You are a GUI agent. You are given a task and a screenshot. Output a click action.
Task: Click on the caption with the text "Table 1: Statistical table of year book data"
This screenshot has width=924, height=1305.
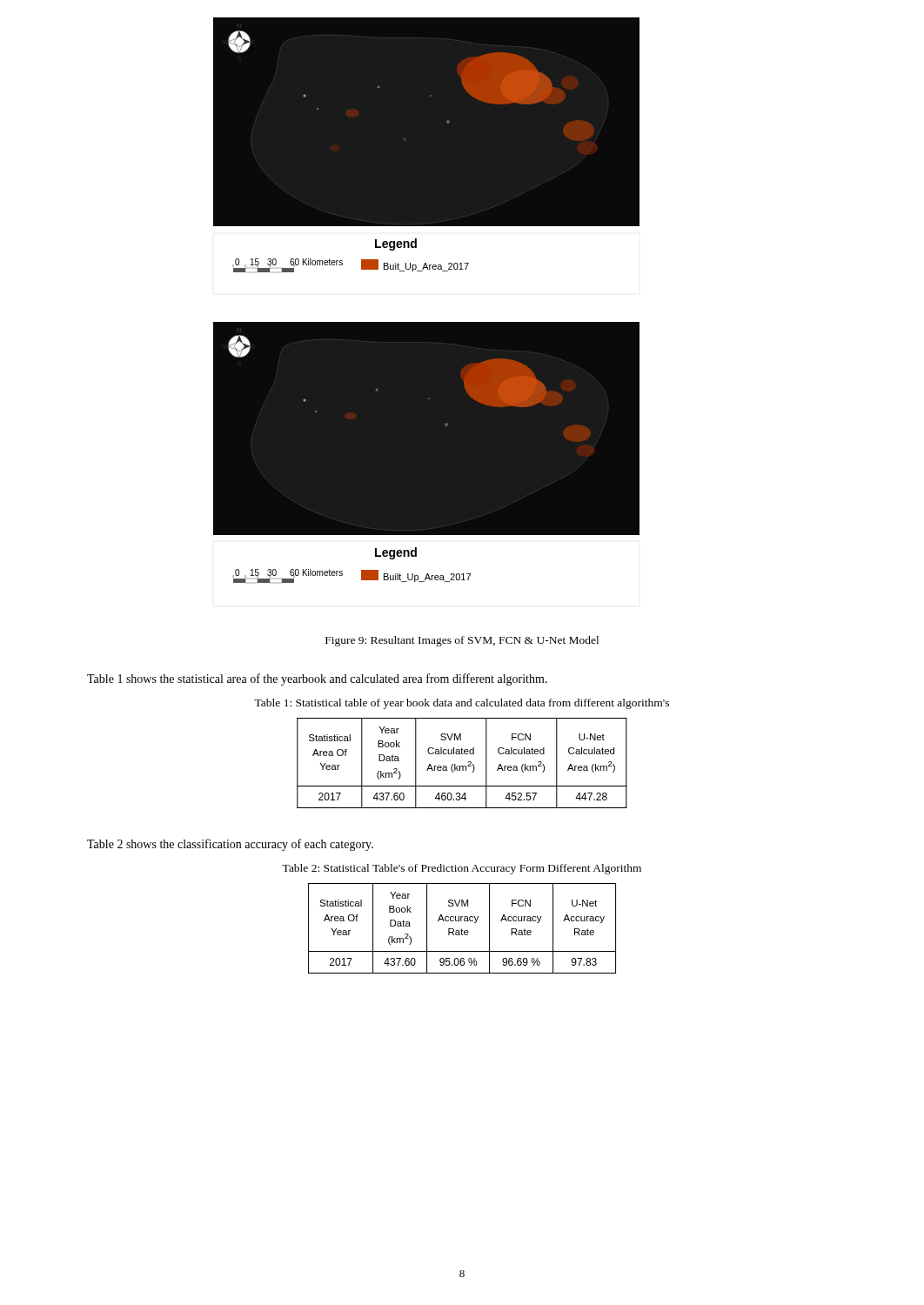pyautogui.click(x=462, y=702)
